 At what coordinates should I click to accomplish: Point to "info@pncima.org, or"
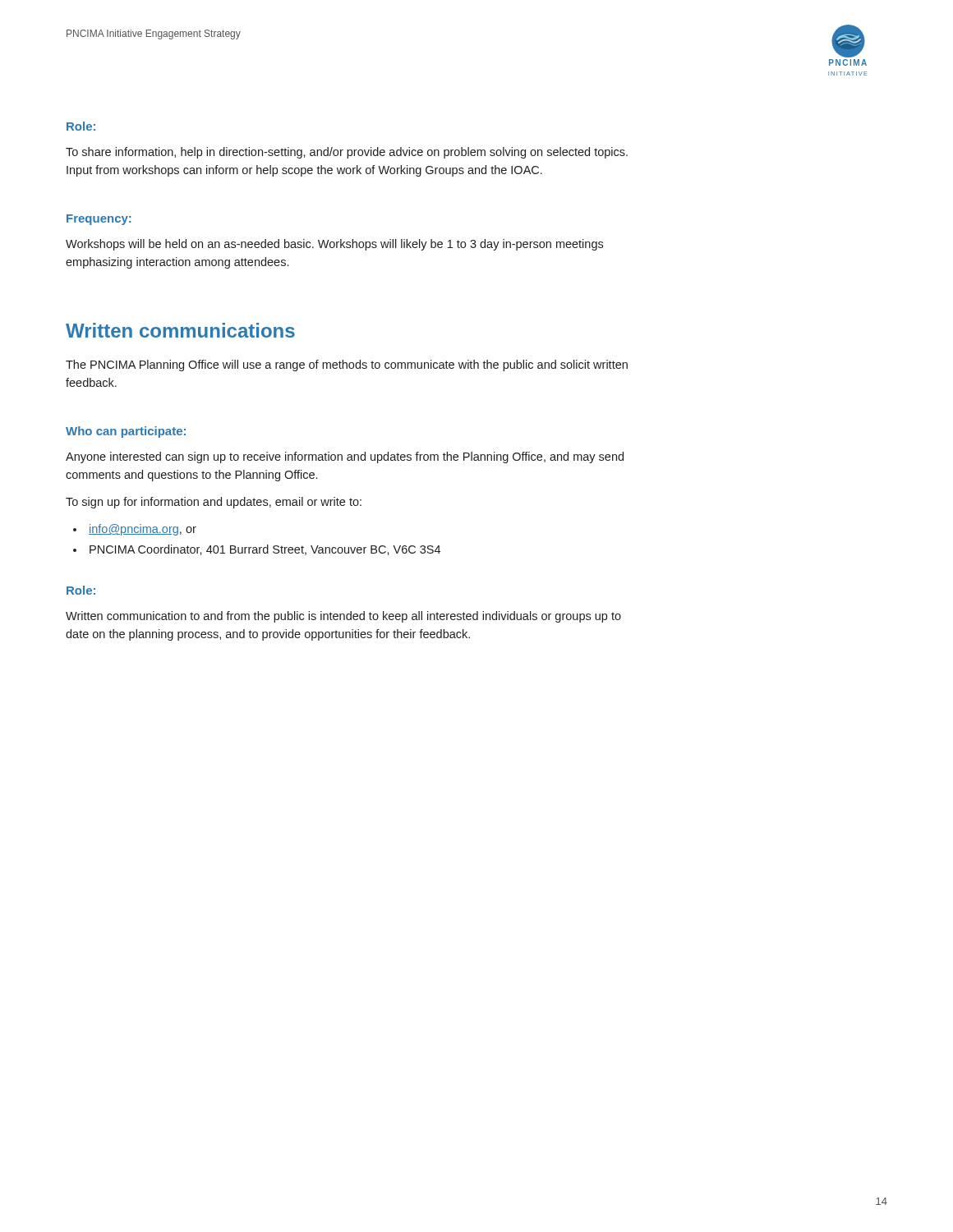coord(142,529)
